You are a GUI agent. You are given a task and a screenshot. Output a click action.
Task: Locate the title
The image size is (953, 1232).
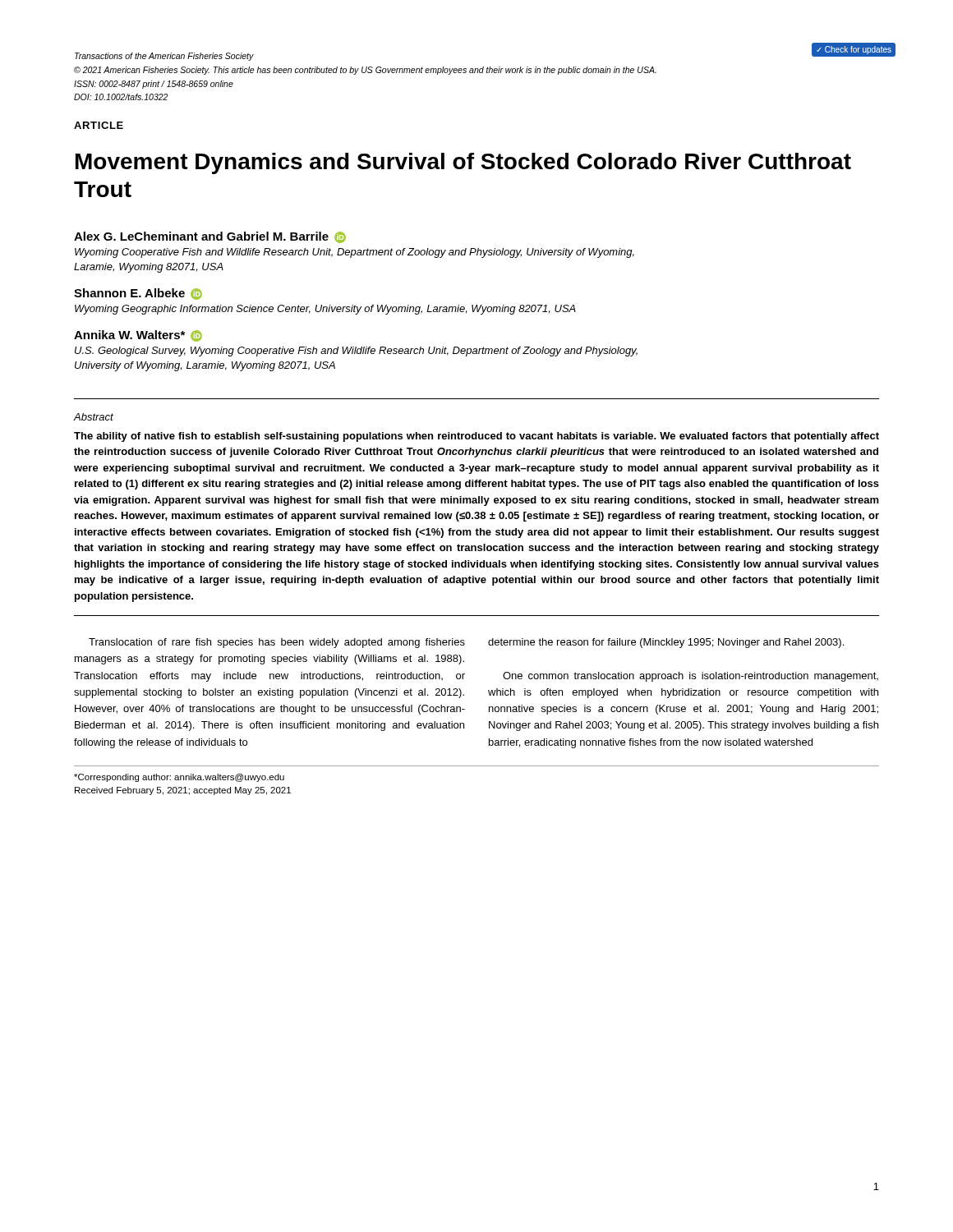(x=463, y=176)
